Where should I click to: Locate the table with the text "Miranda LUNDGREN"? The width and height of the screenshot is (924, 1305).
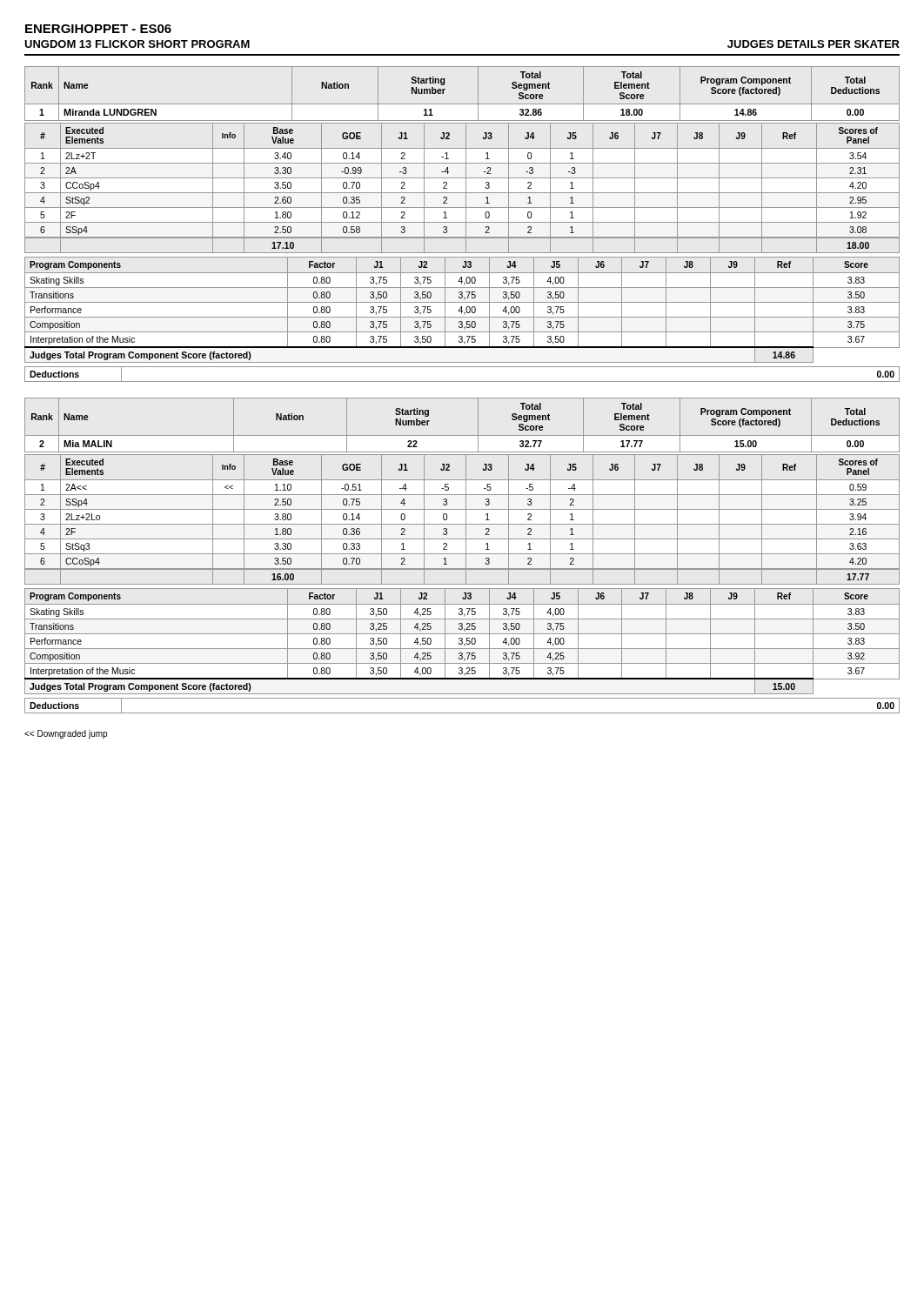tap(462, 94)
